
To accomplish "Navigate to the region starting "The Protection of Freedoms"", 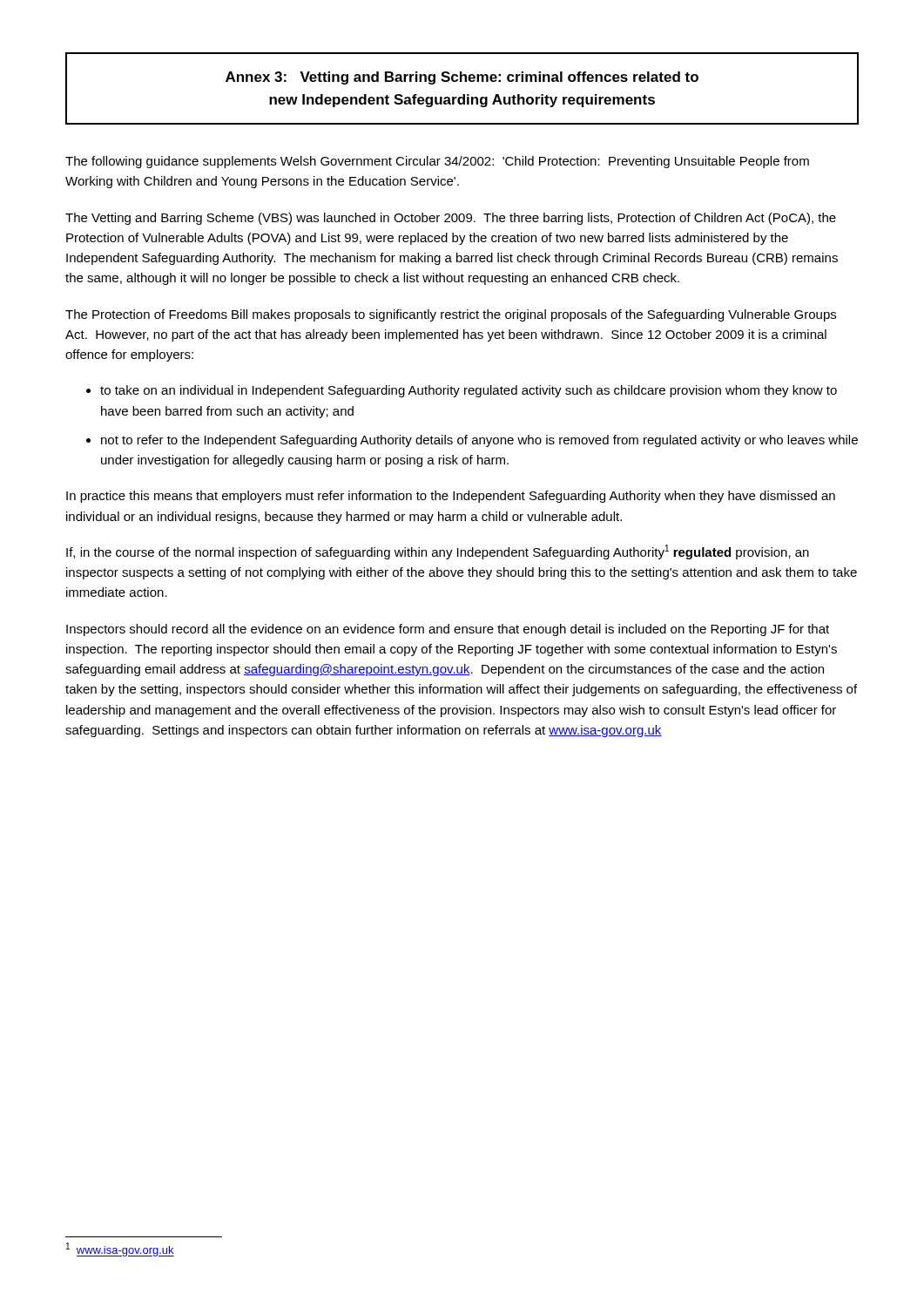I will 451,334.
